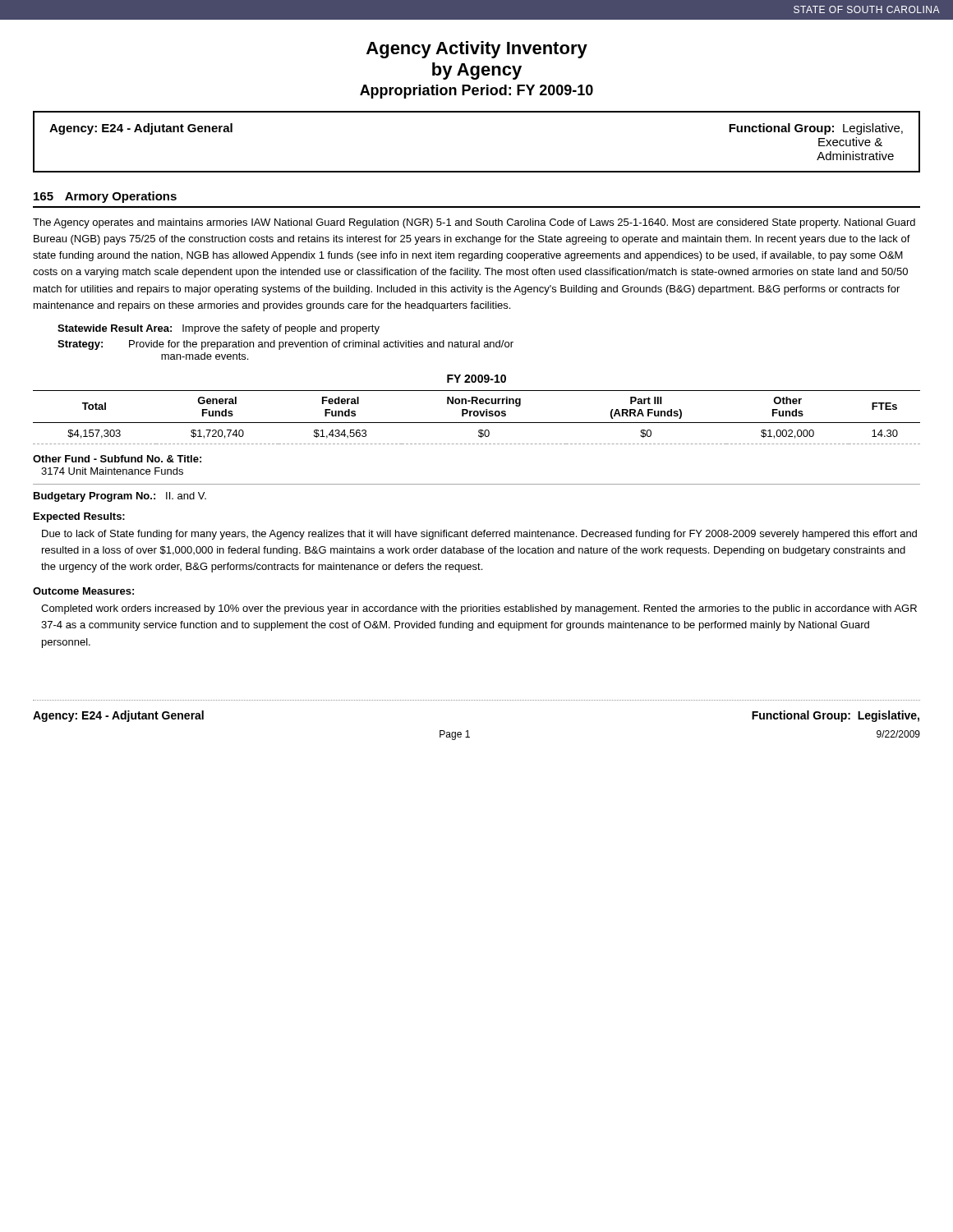Locate the region starting "Functional Group: Legislative, Executive & Administrative"
Screen dimensions: 1232x953
tap(816, 142)
